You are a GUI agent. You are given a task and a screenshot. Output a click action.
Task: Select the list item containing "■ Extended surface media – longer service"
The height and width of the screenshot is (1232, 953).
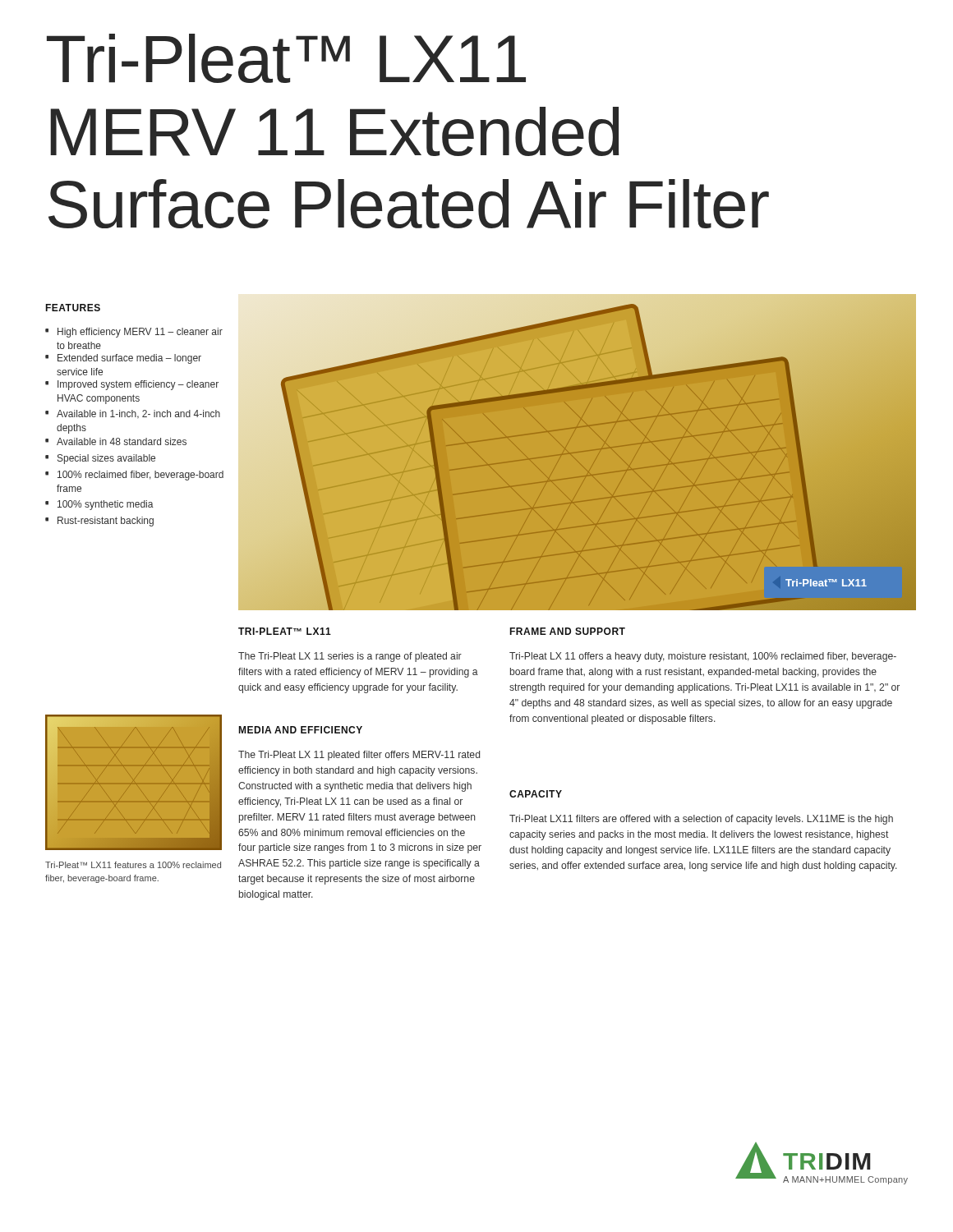[136, 366]
